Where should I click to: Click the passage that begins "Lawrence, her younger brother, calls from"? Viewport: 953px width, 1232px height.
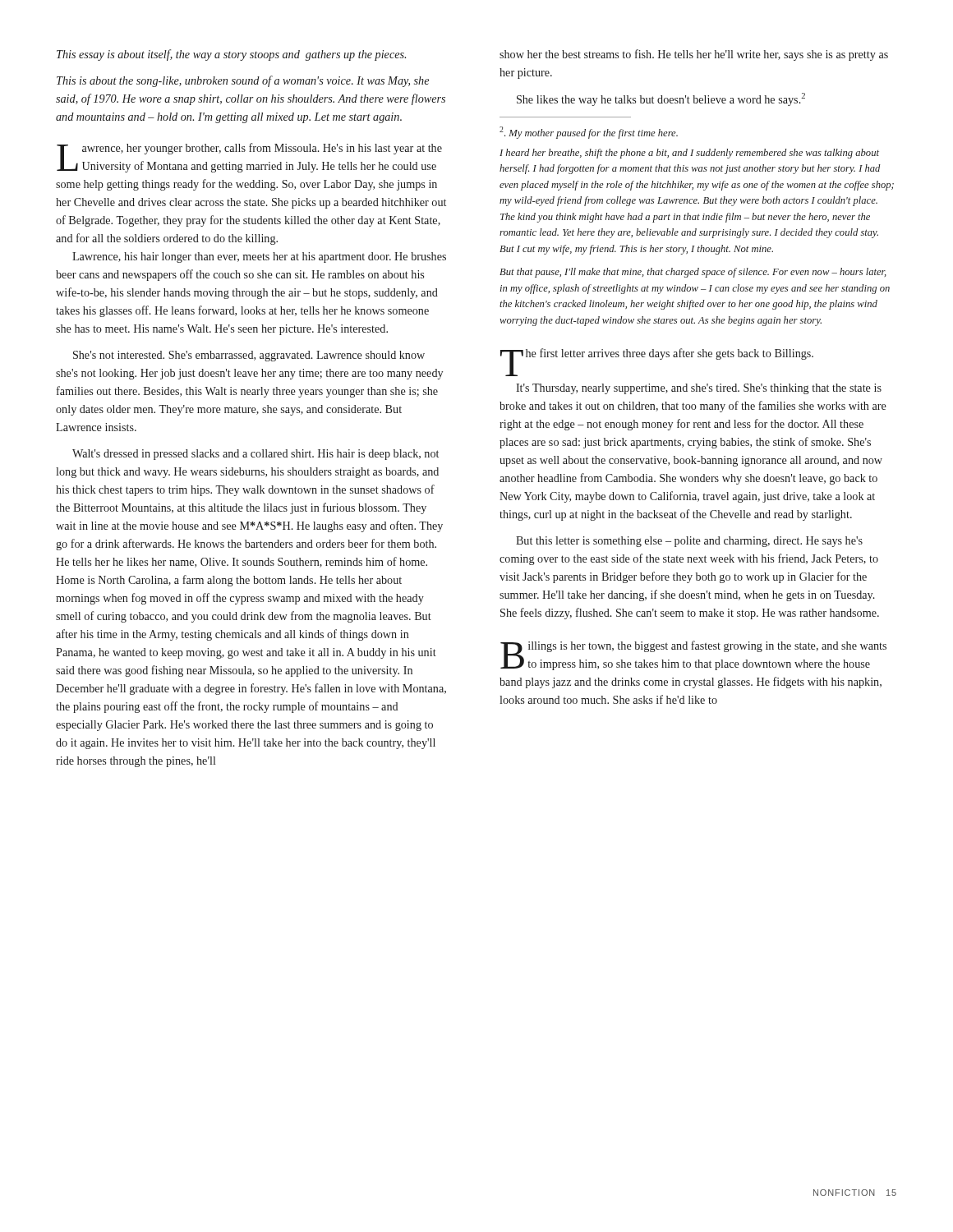(x=251, y=454)
